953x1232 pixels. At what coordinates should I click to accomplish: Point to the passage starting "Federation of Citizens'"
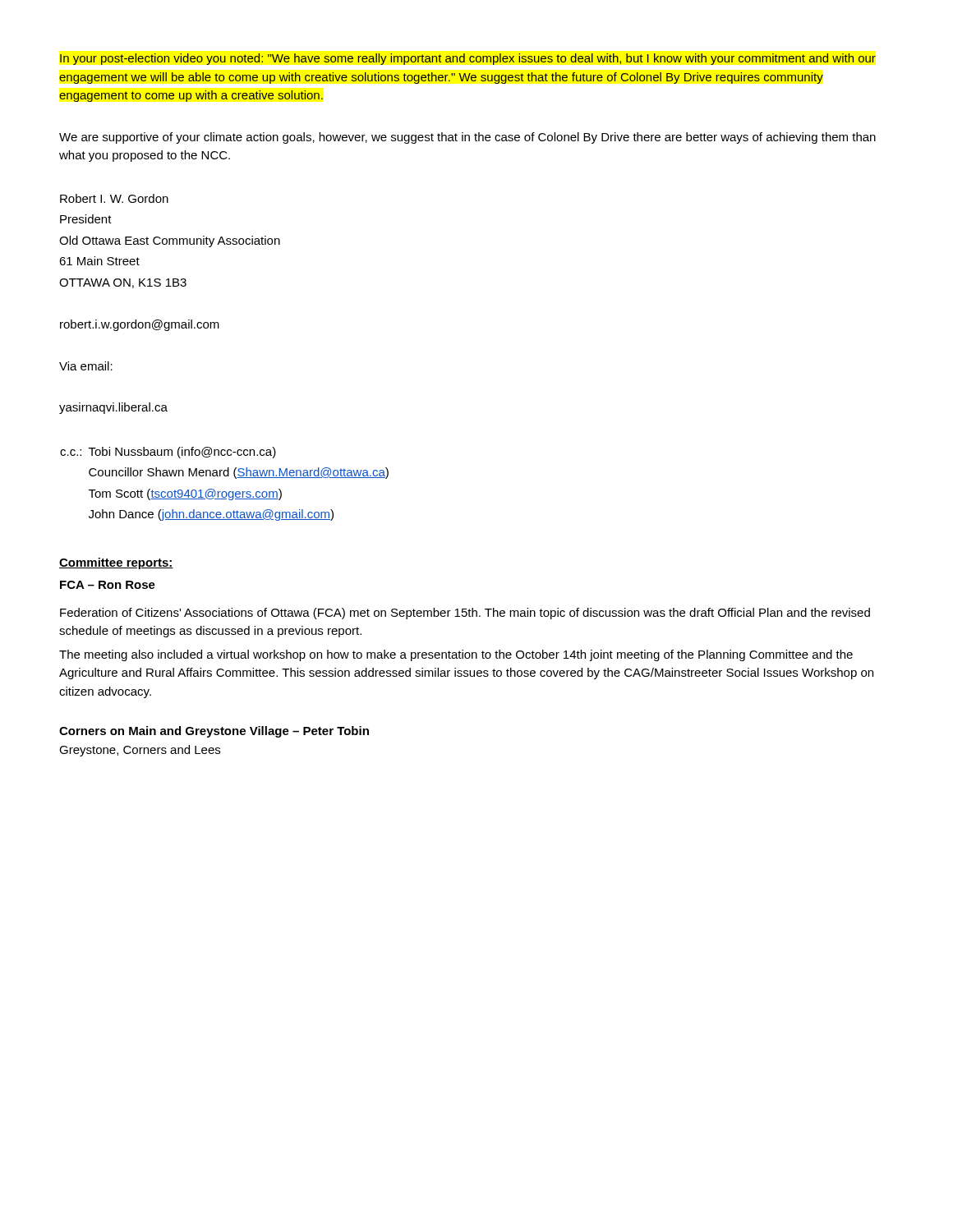click(476, 652)
